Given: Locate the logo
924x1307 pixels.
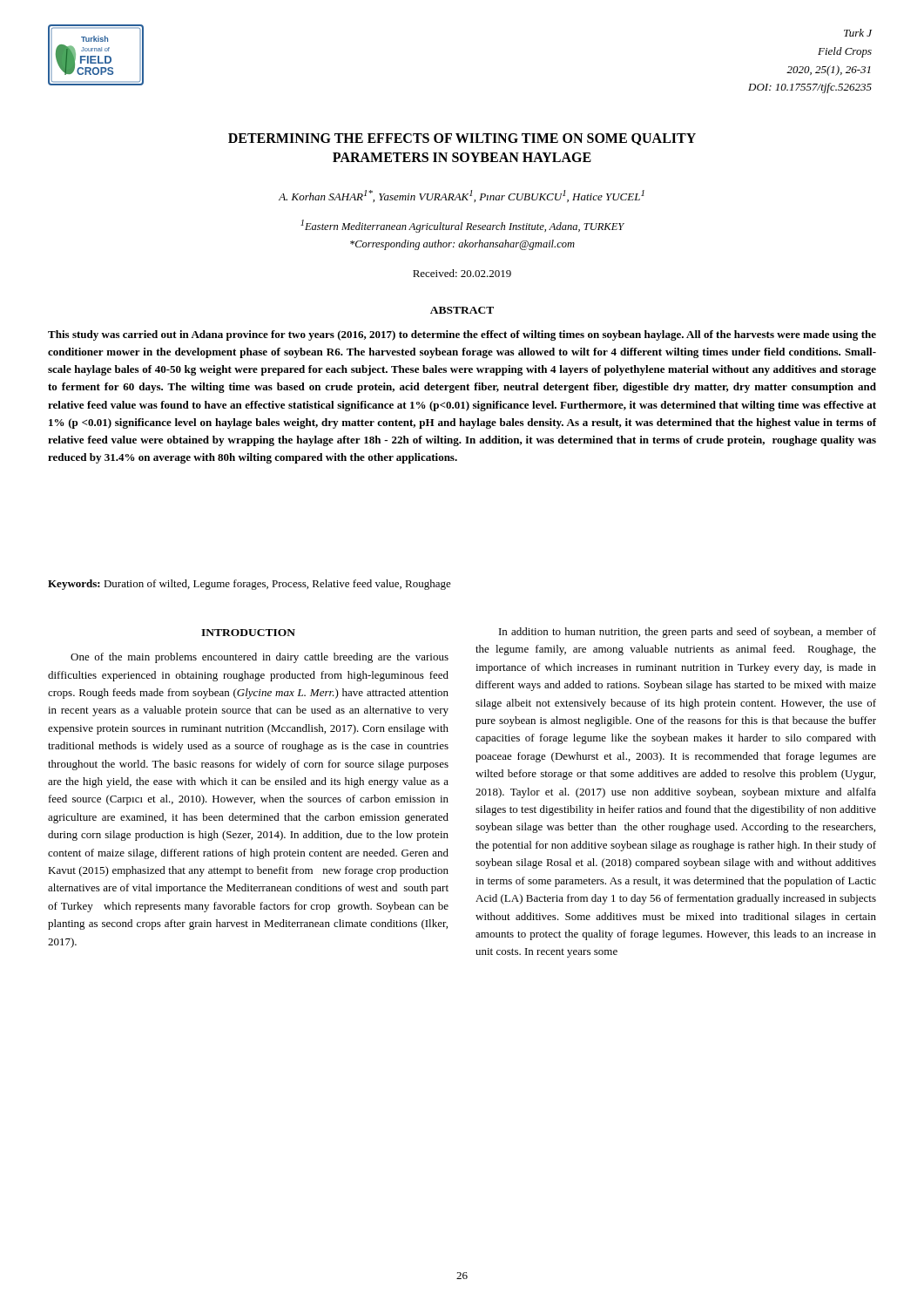Looking at the screenshot, I should coord(96,55).
